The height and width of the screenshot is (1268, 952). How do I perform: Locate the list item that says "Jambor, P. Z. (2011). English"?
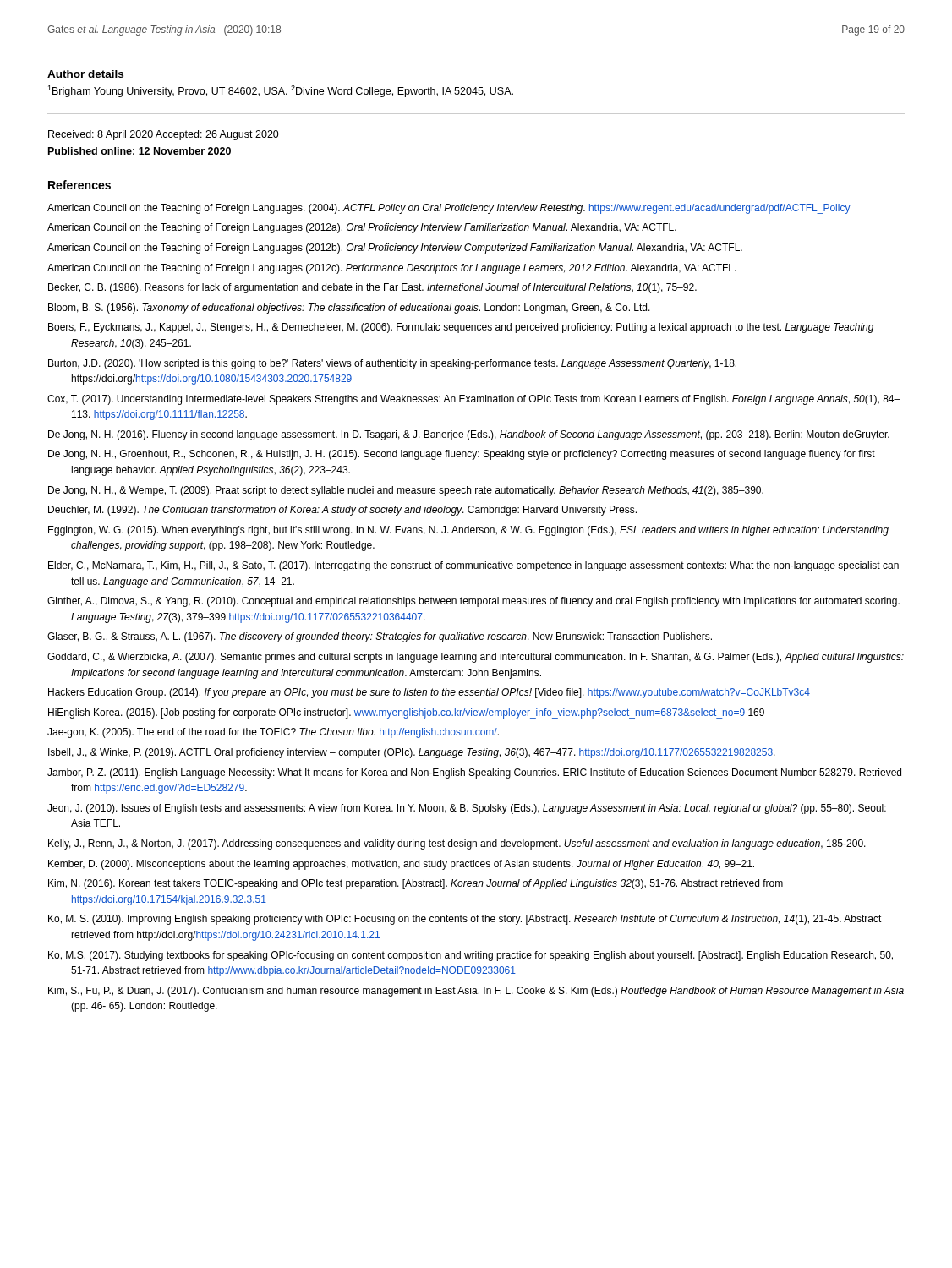pos(475,780)
